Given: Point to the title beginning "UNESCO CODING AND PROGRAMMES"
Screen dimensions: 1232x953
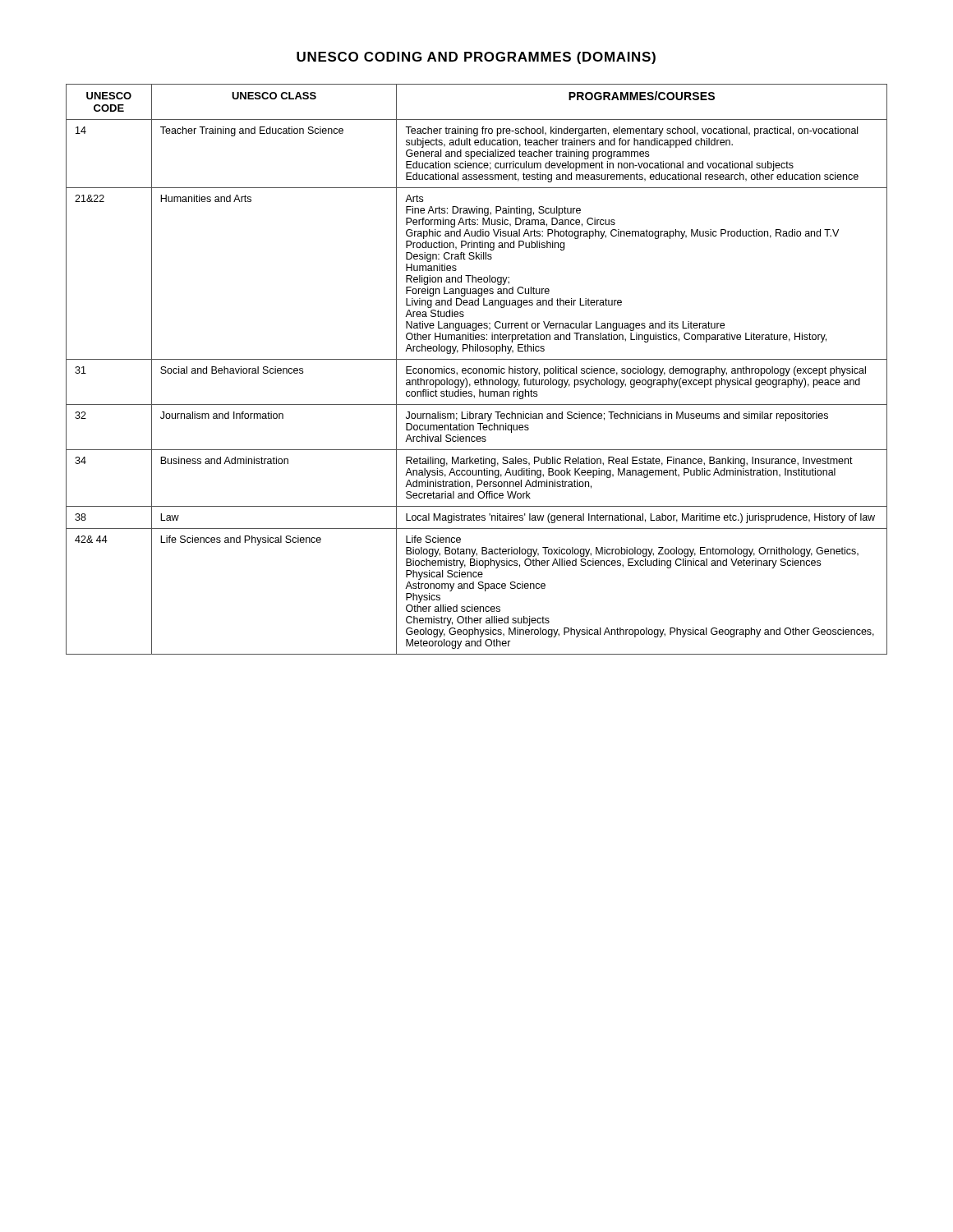Looking at the screenshot, I should [x=476, y=57].
